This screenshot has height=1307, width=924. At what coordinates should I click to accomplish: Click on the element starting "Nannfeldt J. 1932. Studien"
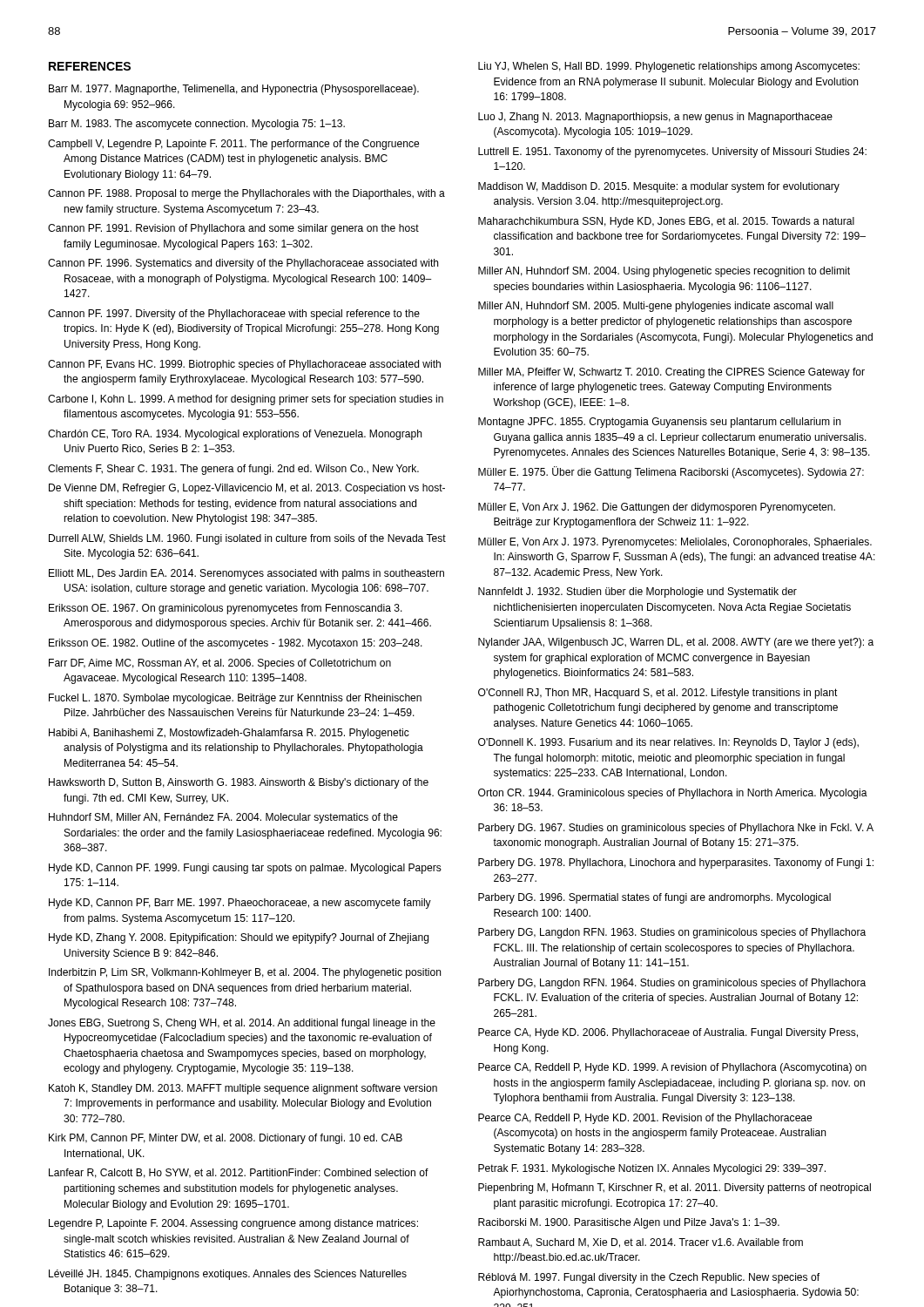(x=664, y=607)
